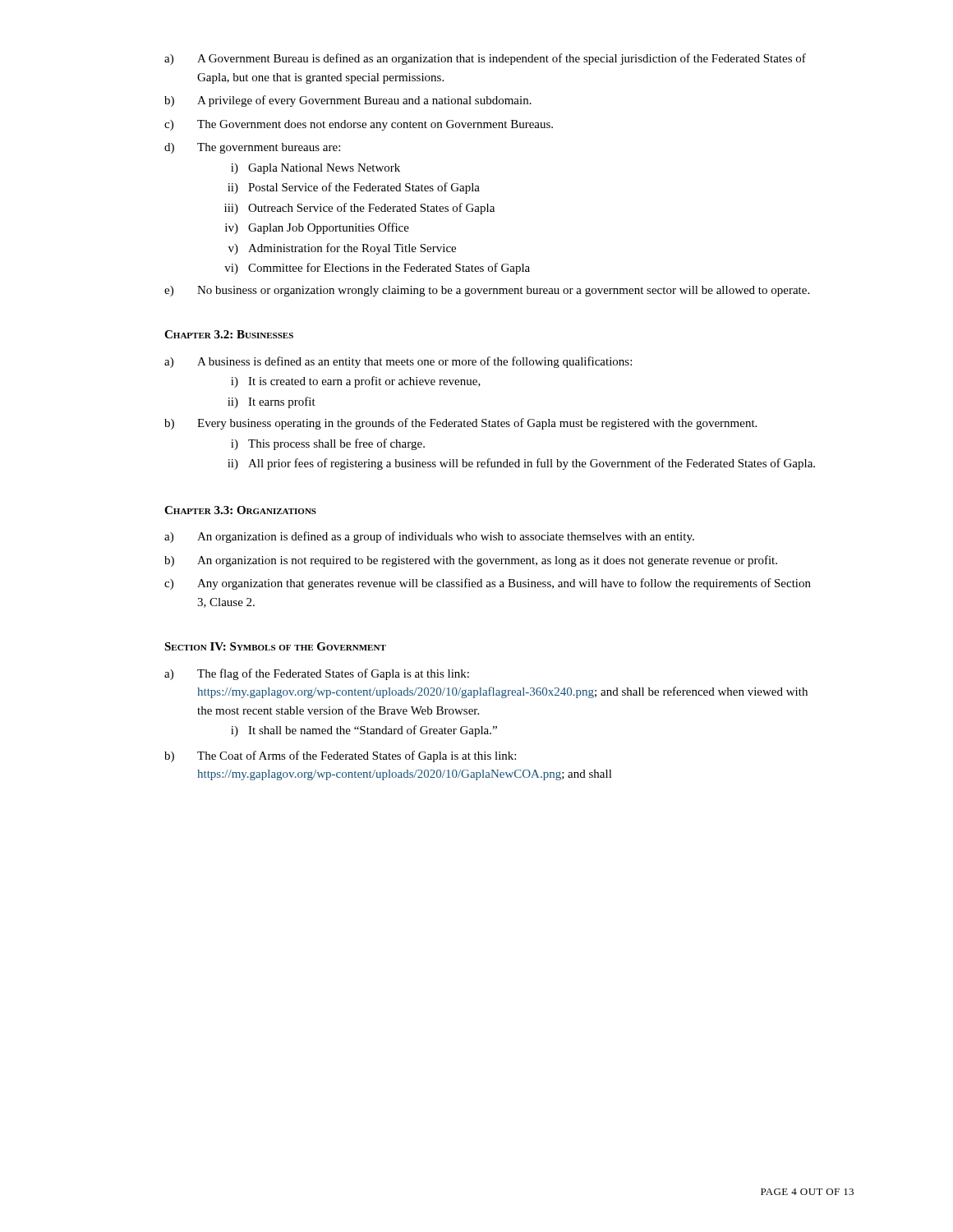Select the block starting "e) No business or organization wrongly claiming to"
The image size is (953, 1232).
click(493, 290)
